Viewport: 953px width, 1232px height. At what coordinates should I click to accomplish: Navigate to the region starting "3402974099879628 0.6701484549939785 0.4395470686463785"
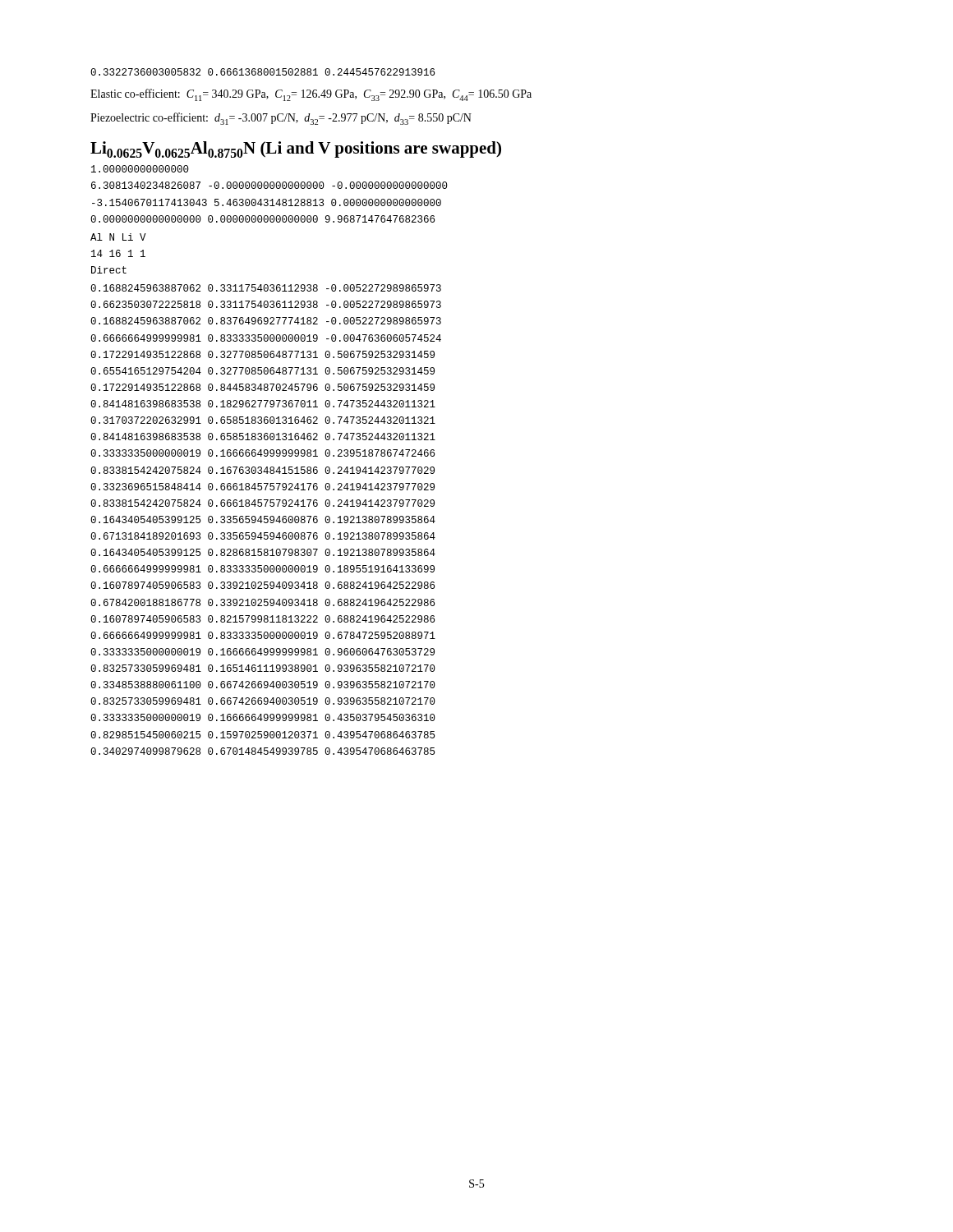click(x=263, y=752)
